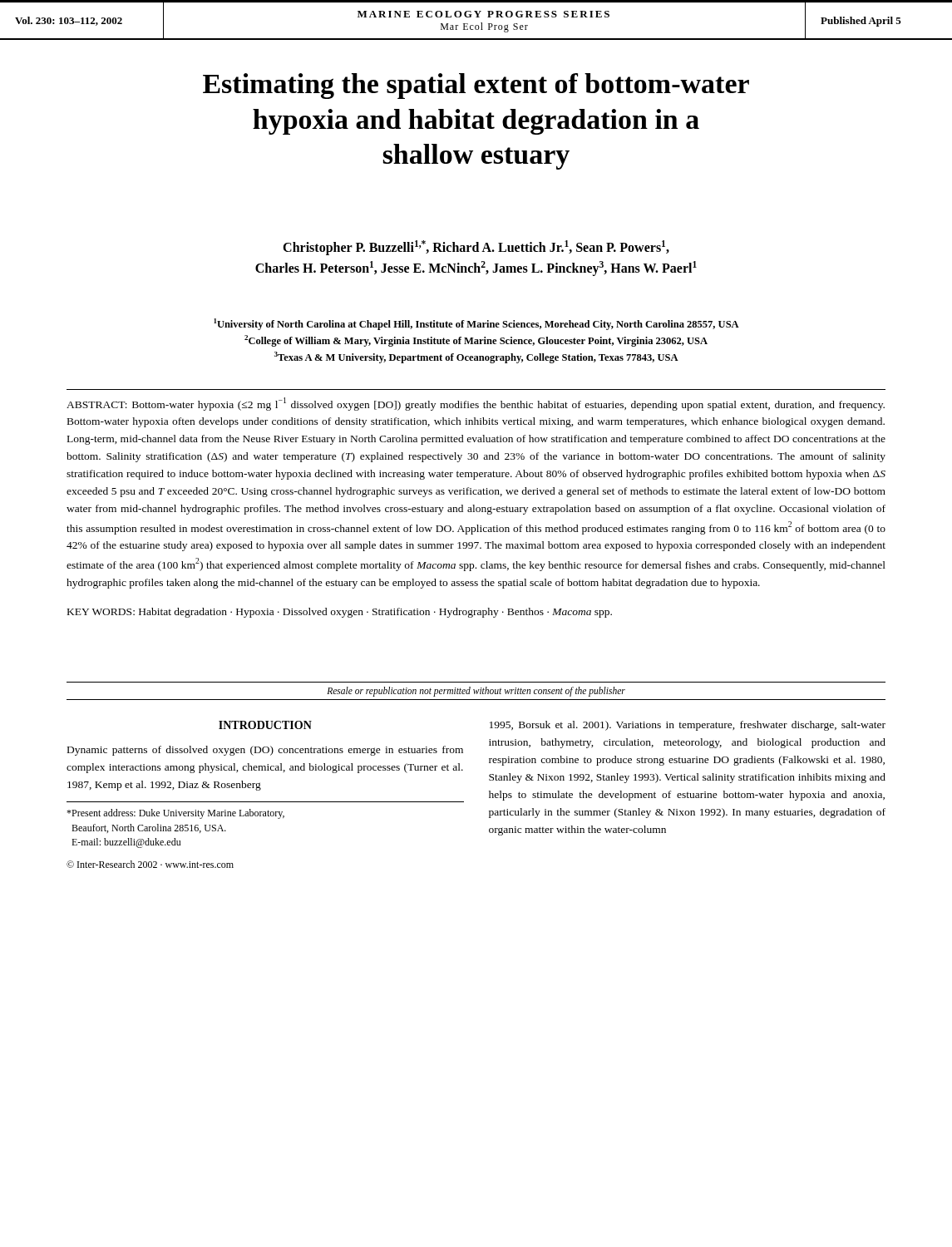Select a section header
The height and width of the screenshot is (1247, 952).
pos(265,725)
